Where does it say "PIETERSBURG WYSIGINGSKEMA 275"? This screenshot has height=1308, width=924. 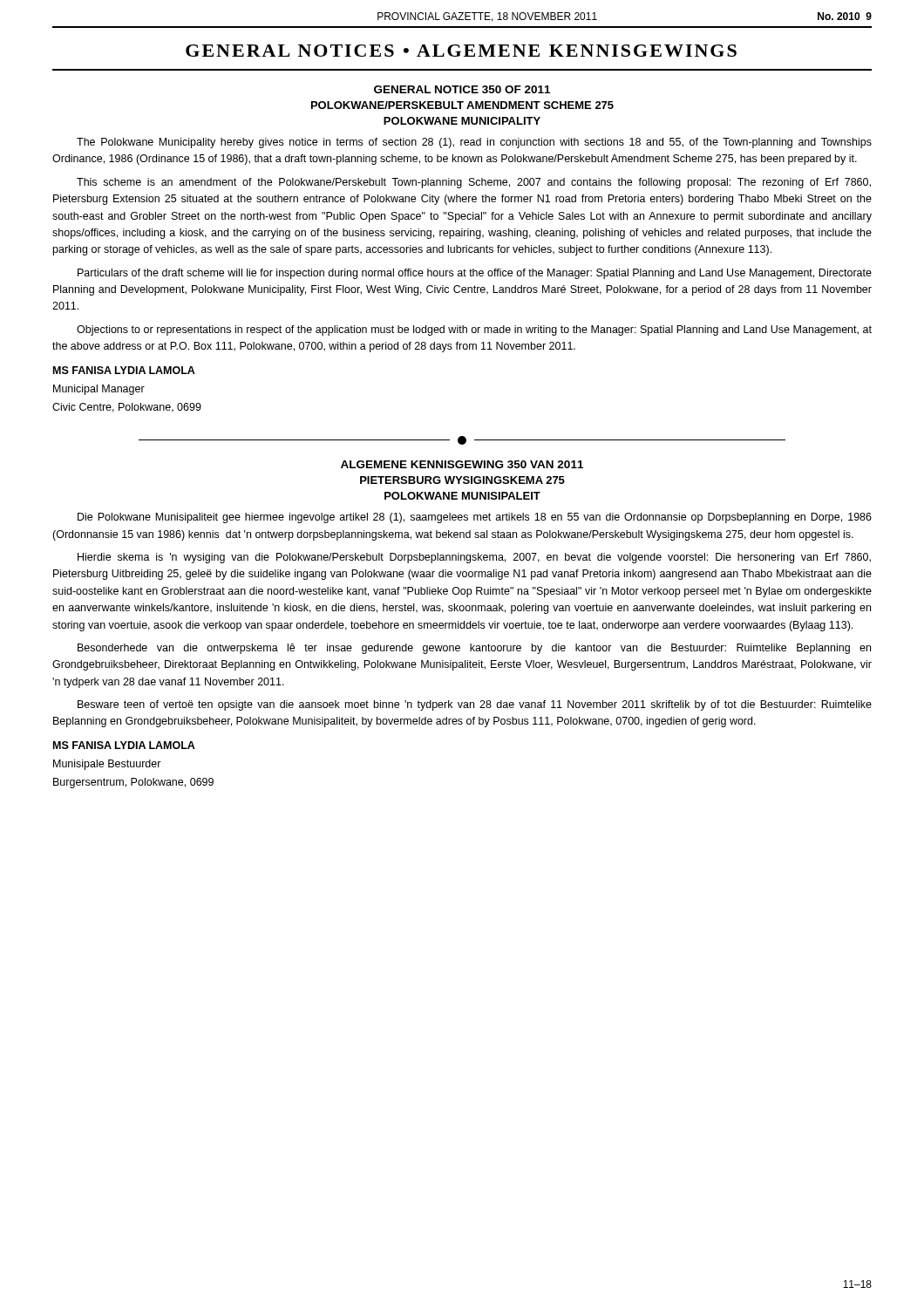[x=462, y=480]
